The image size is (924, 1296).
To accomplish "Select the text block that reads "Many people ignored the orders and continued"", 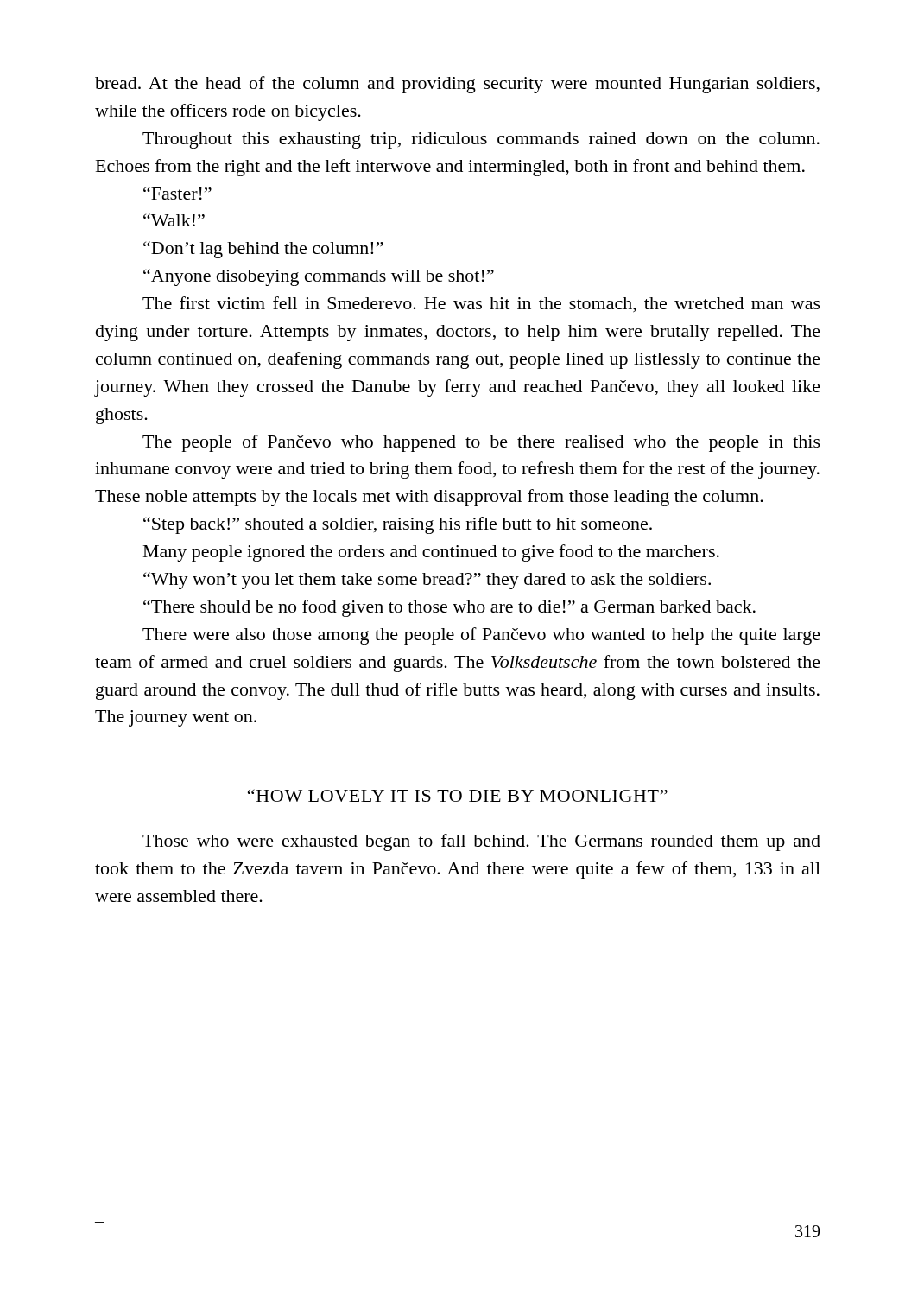I will click(431, 551).
